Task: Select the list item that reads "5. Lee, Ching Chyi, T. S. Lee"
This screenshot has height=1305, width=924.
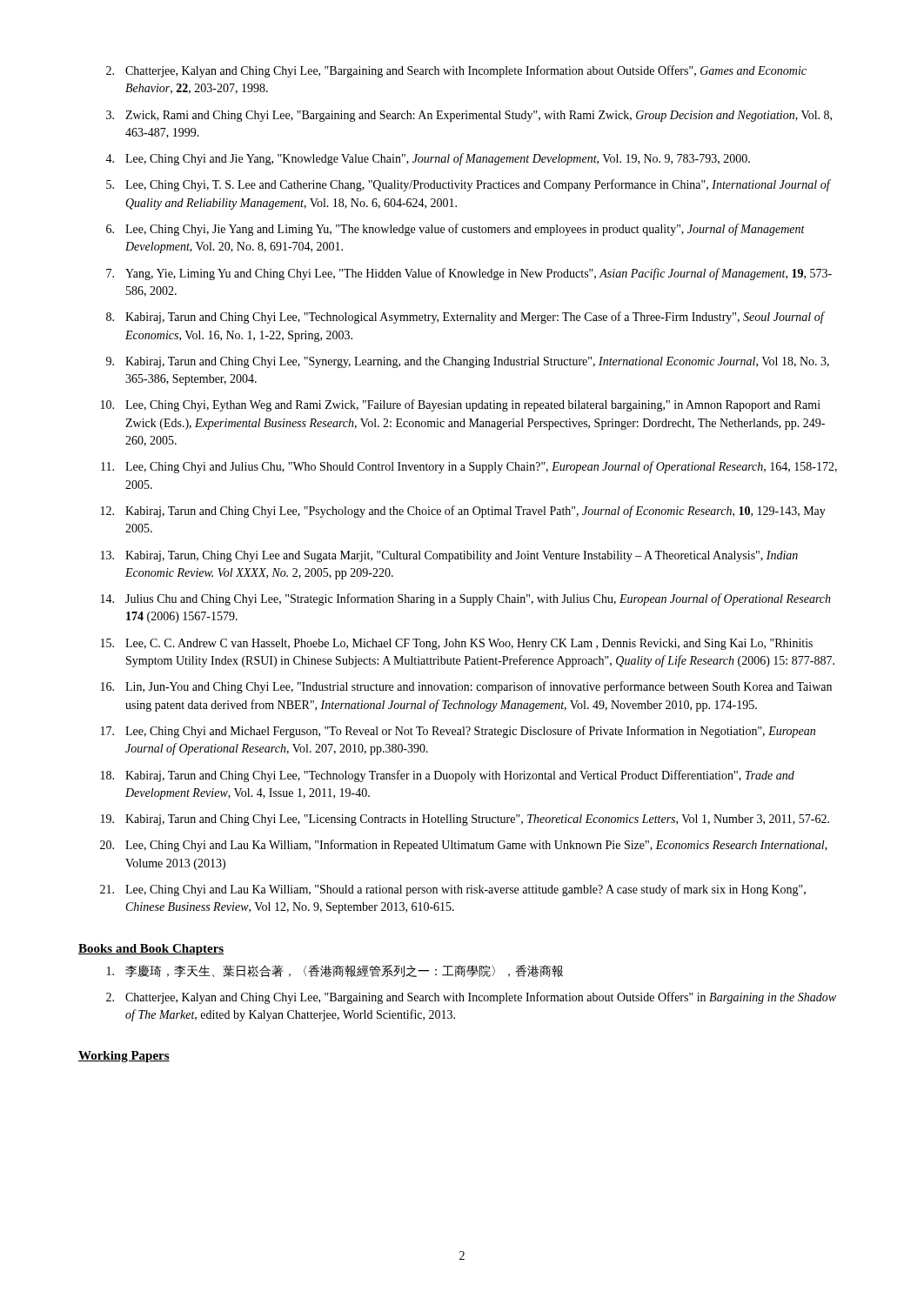Action: point(462,195)
